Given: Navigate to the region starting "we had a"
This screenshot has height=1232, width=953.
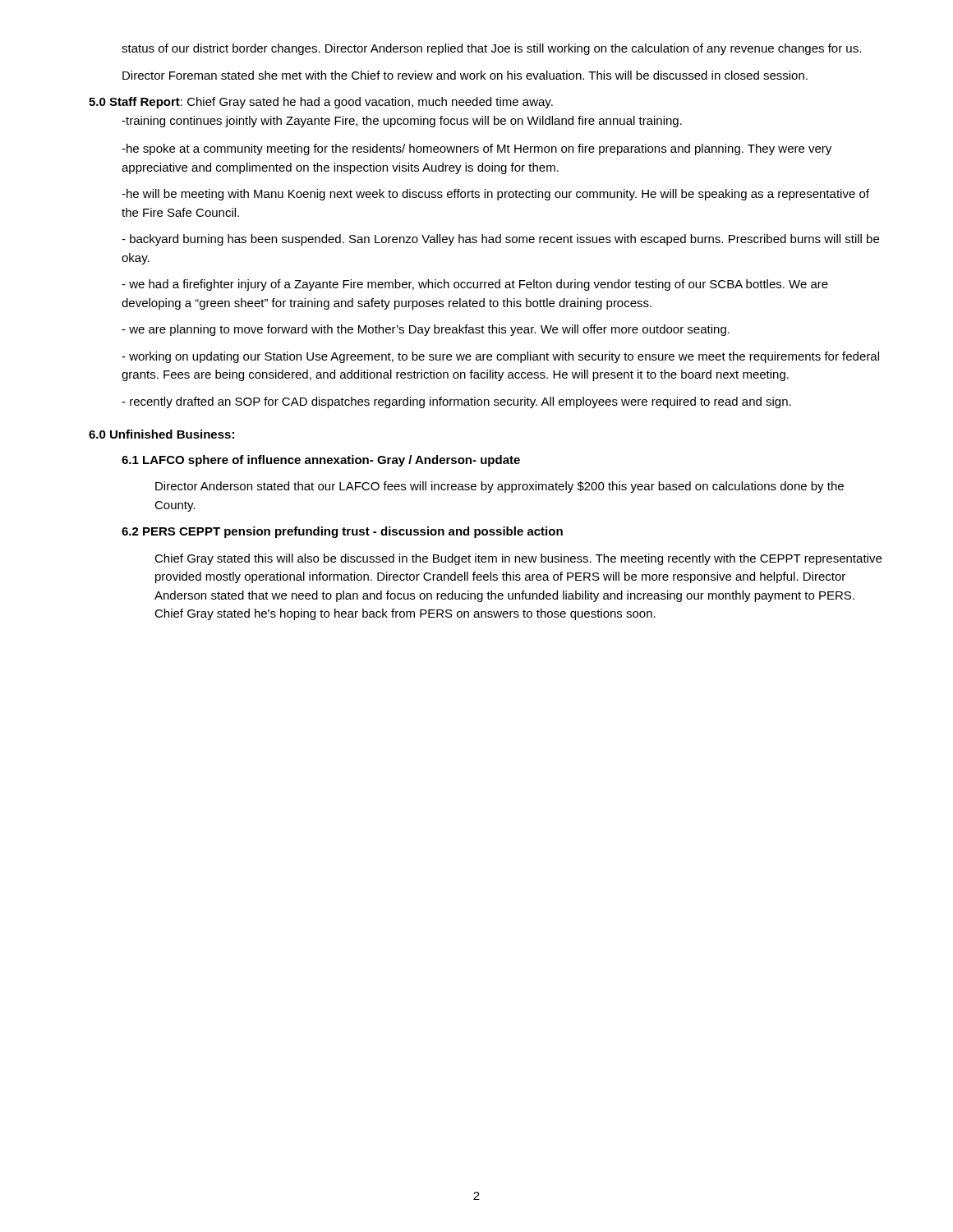Looking at the screenshot, I should pos(504,294).
